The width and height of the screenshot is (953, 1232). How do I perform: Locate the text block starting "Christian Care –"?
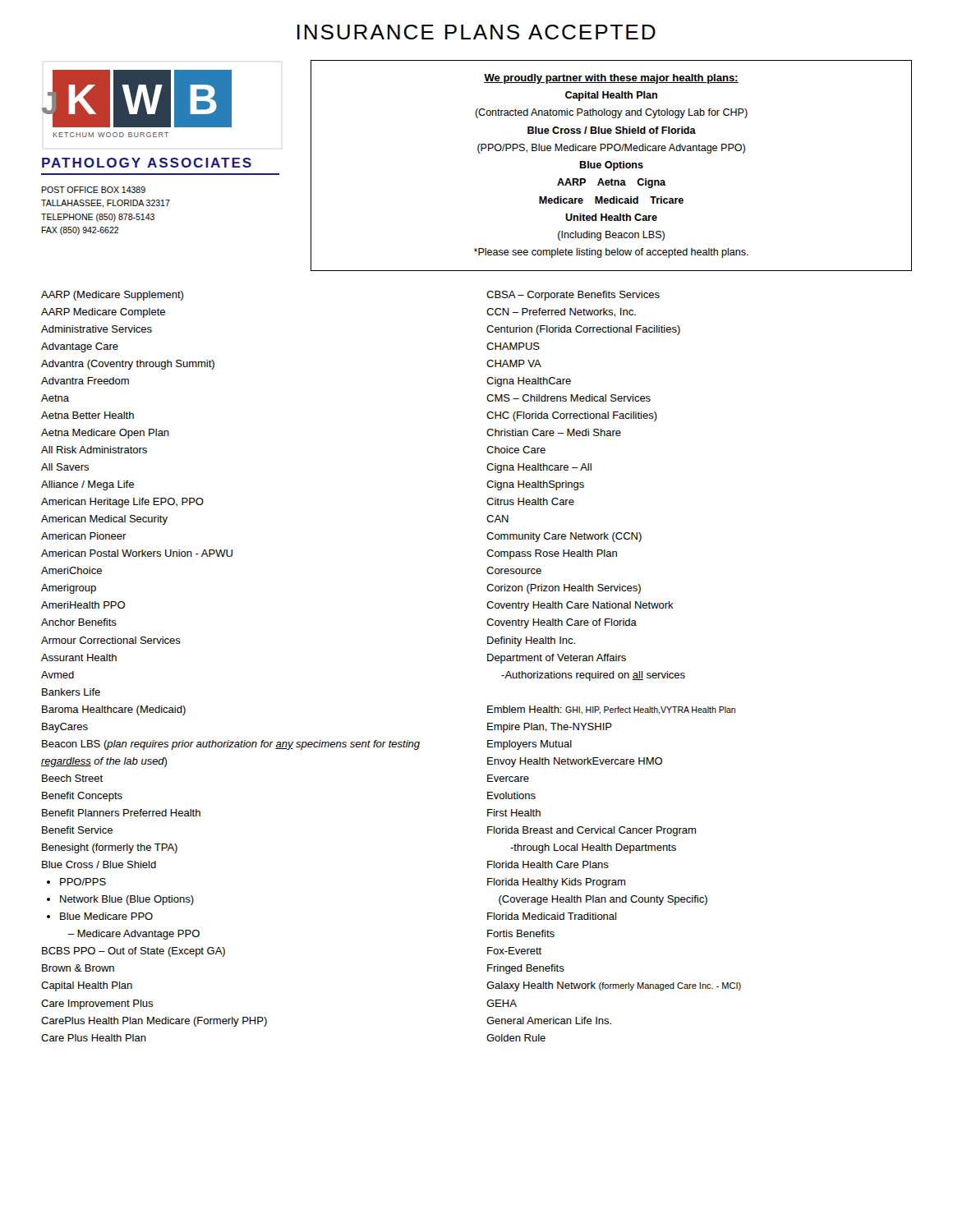[x=554, y=432]
